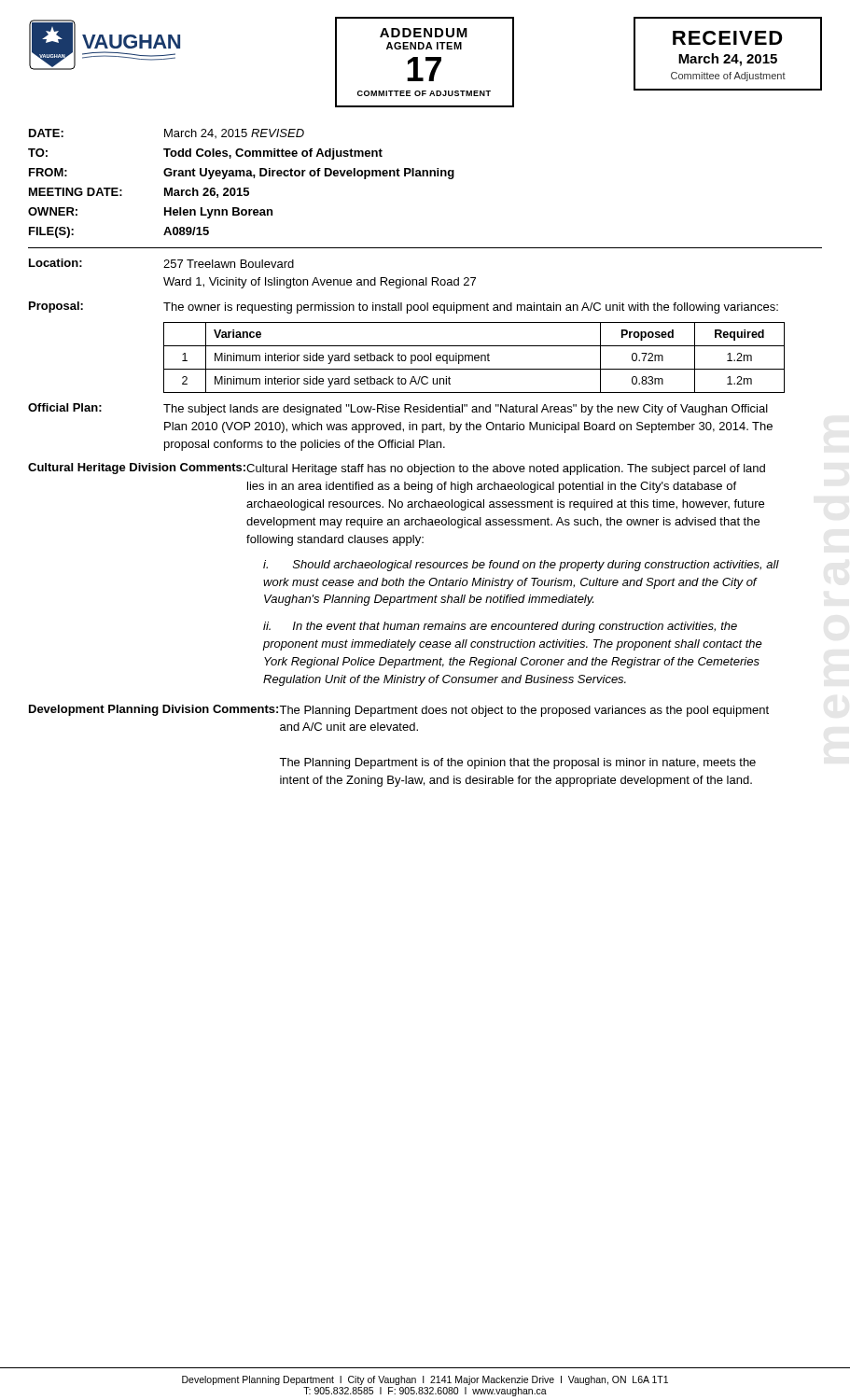The height and width of the screenshot is (1400, 850).
Task: Click on the element starting "Proposal: The owner is requesting"
Action: [x=425, y=346]
